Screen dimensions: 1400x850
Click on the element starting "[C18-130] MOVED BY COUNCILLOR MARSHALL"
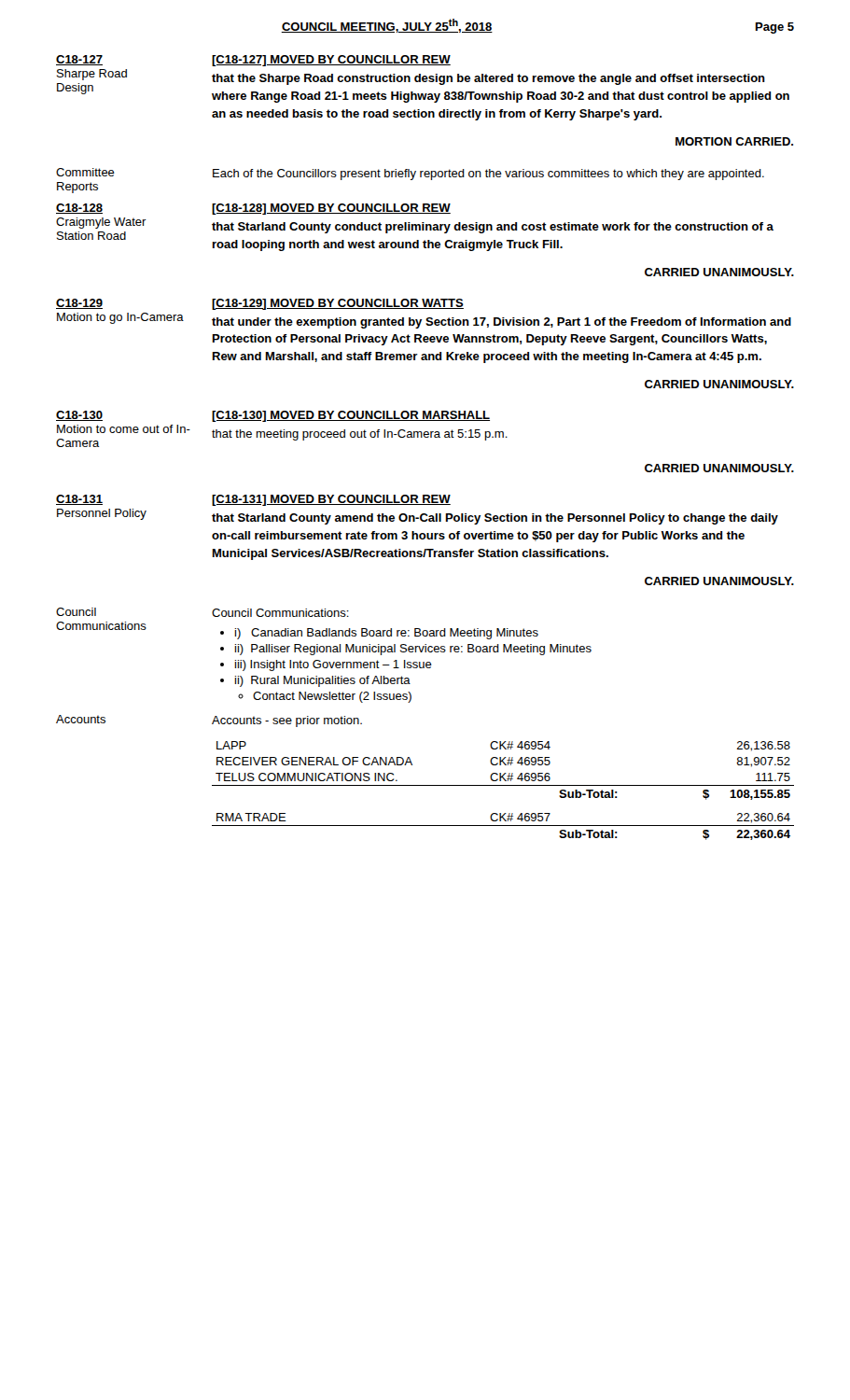[351, 415]
